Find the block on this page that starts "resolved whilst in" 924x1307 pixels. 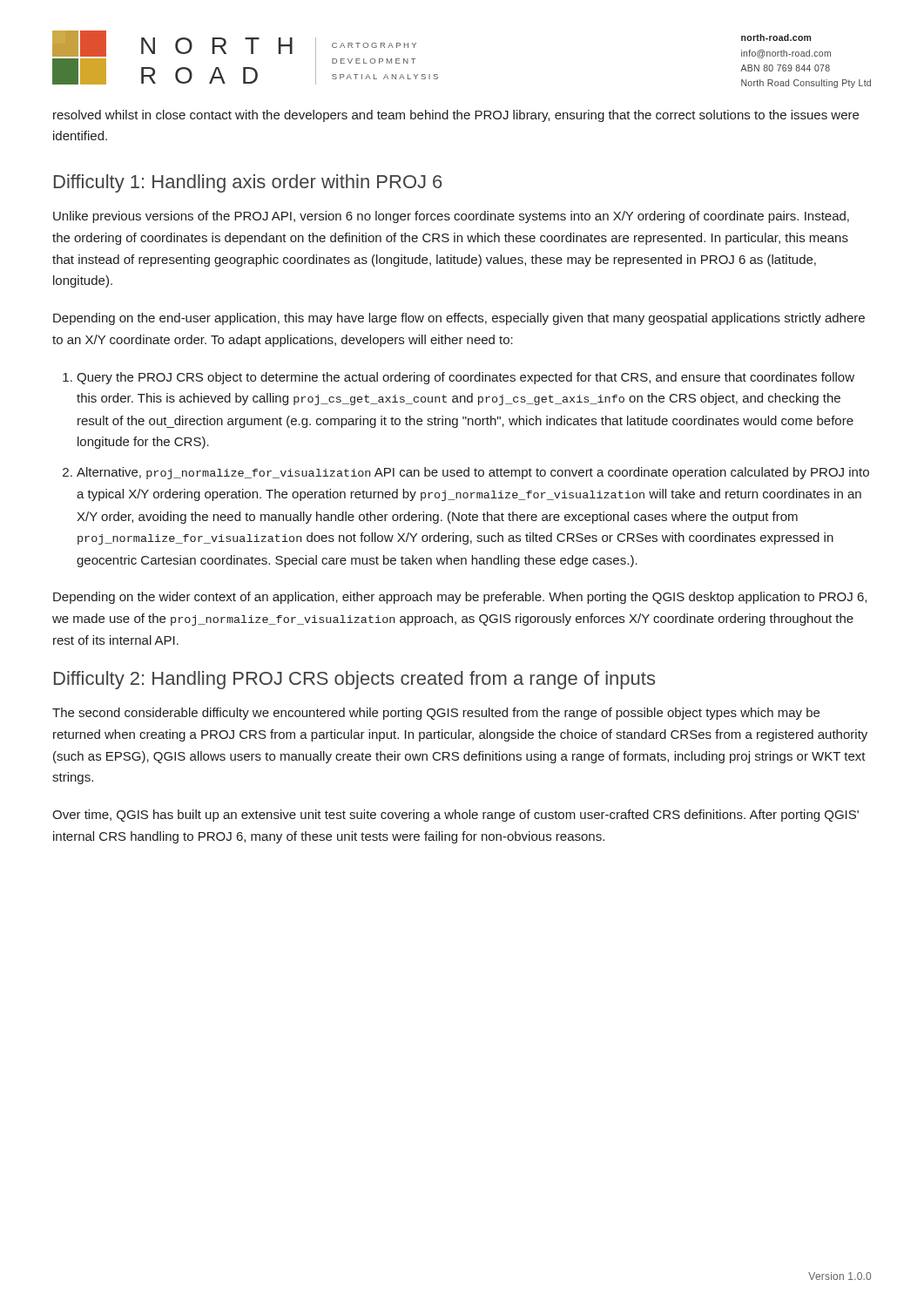(x=456, y=125)
